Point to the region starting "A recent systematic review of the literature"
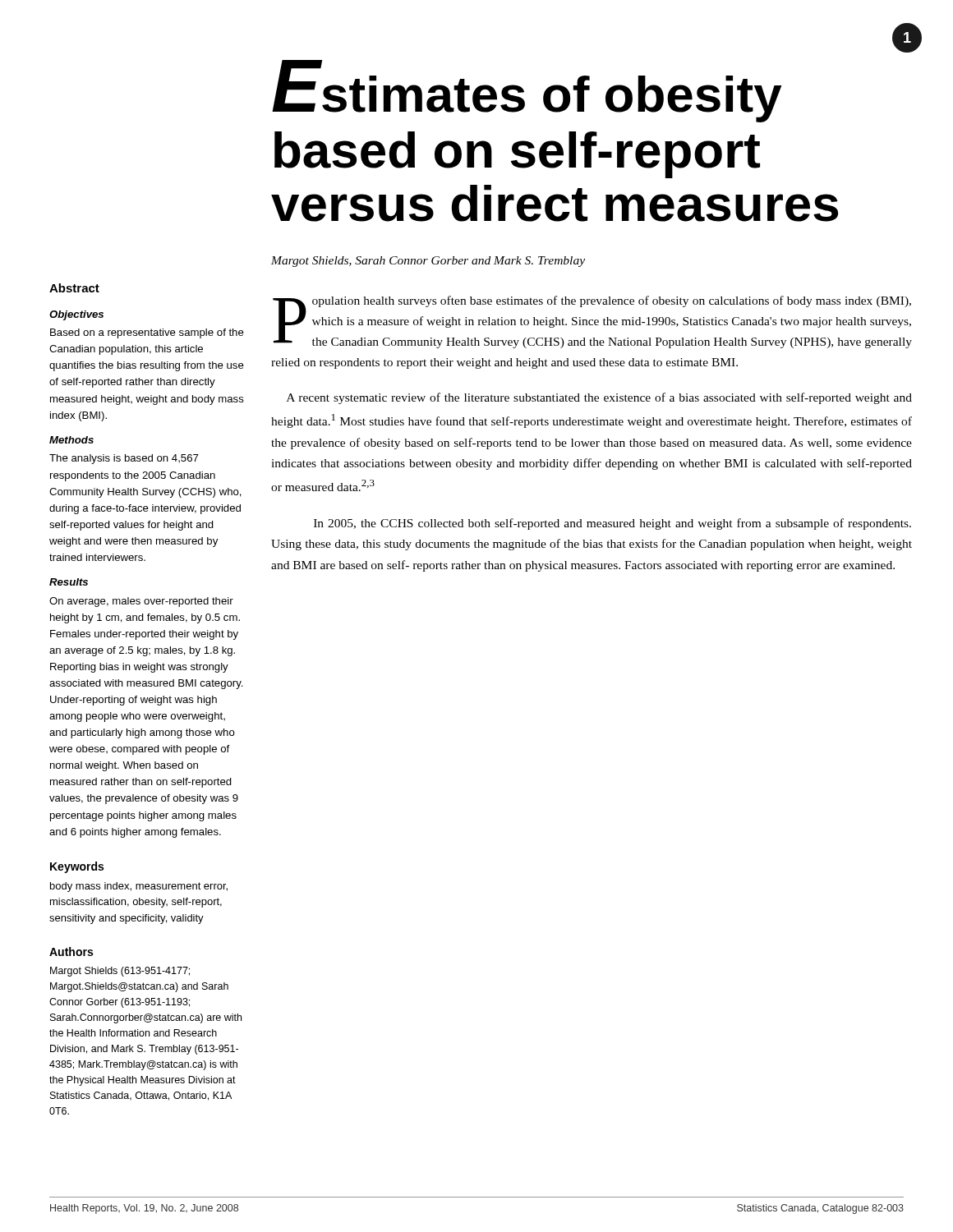 [592, 442]
